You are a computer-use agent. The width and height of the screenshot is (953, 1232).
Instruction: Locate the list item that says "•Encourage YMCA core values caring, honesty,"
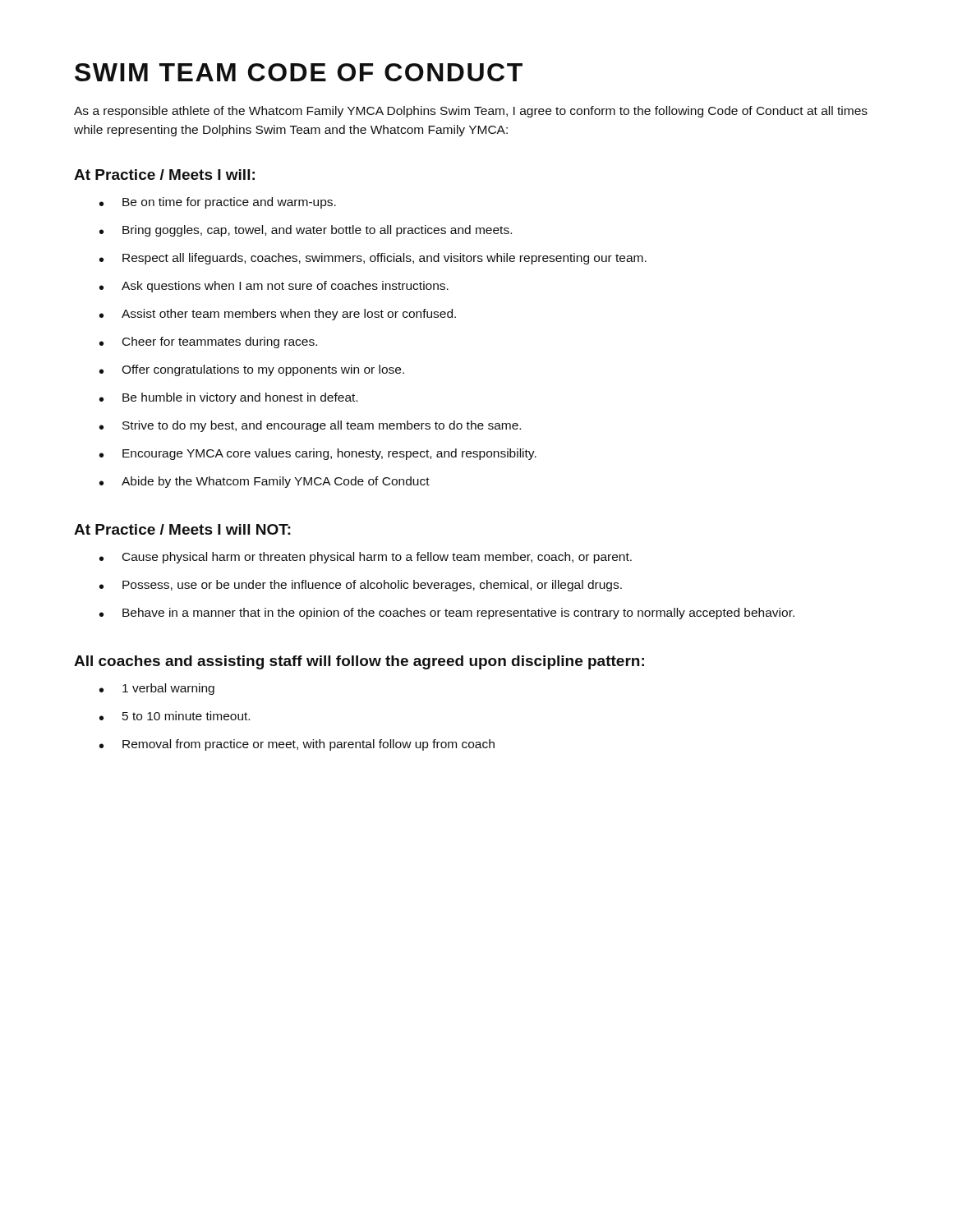489,455
